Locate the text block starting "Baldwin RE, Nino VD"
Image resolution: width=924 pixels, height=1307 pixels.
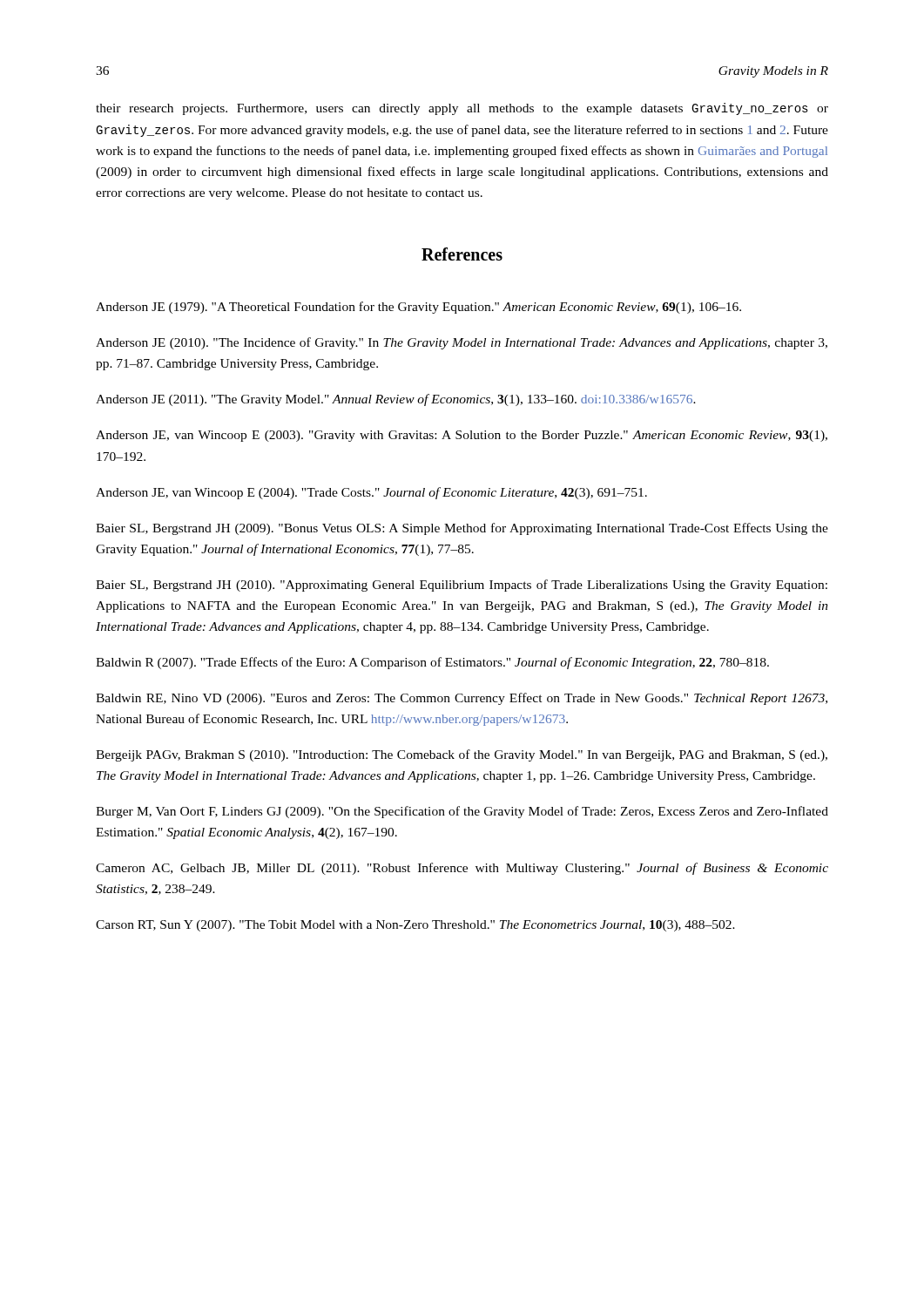coord(462,708)
